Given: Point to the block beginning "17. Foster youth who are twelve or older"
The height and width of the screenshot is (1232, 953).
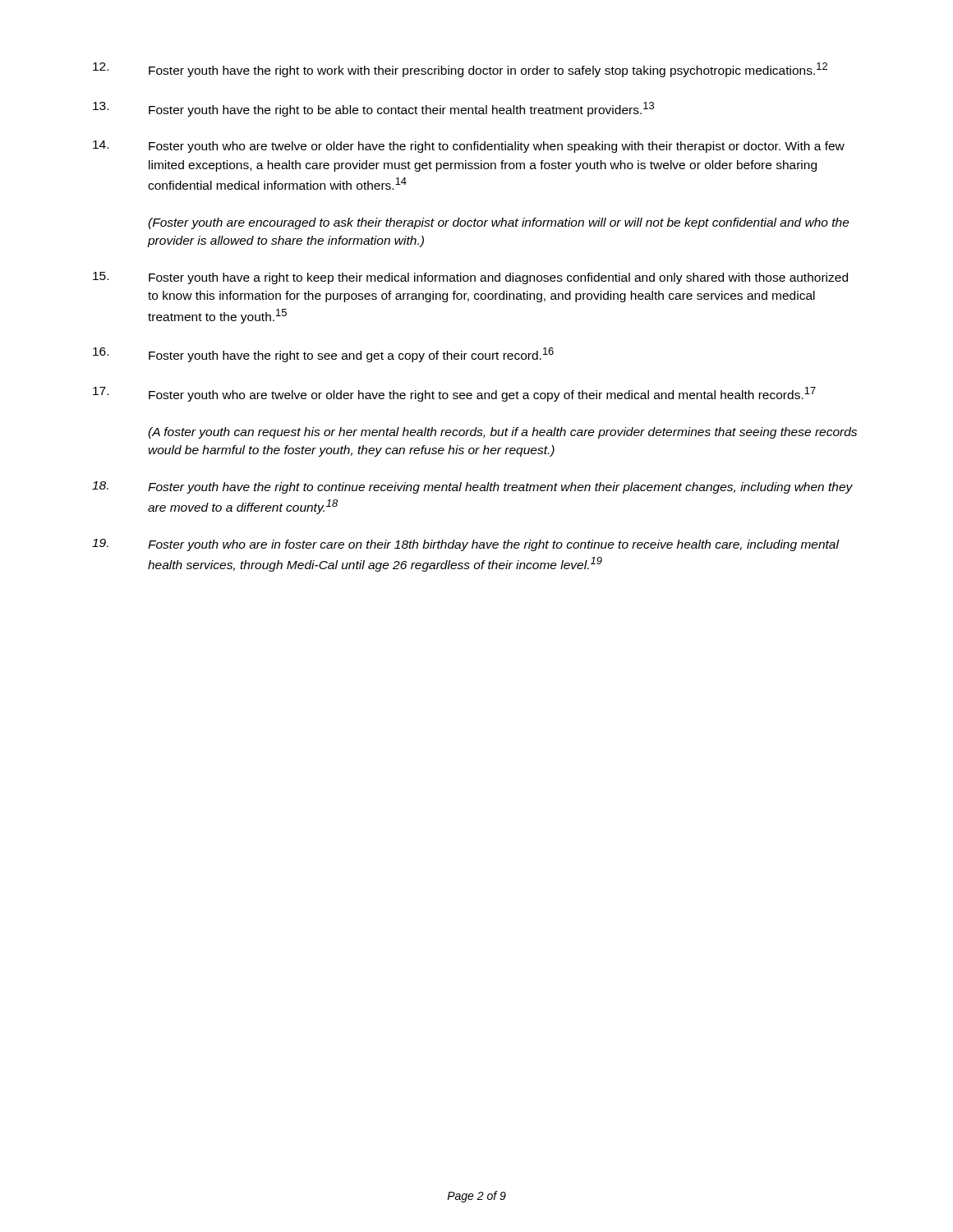Looking at the screenshot, I should pyautogui.click(x=476, y=394).
